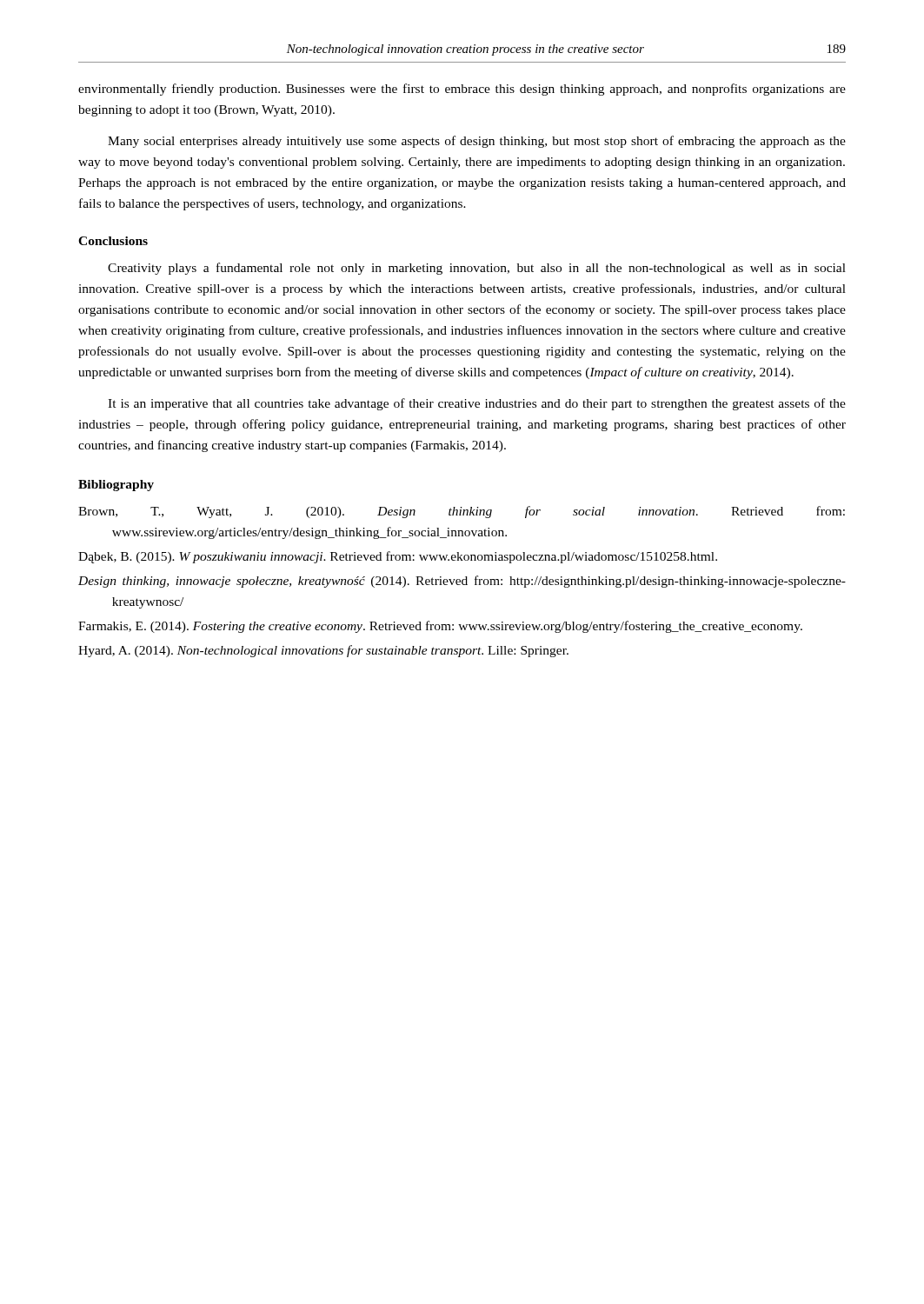Select the text block with the text "Creativity plays a fundamental role not only"
Image resolution: width=924 pixels, height=1304 pixels.
tap(462, 320)
